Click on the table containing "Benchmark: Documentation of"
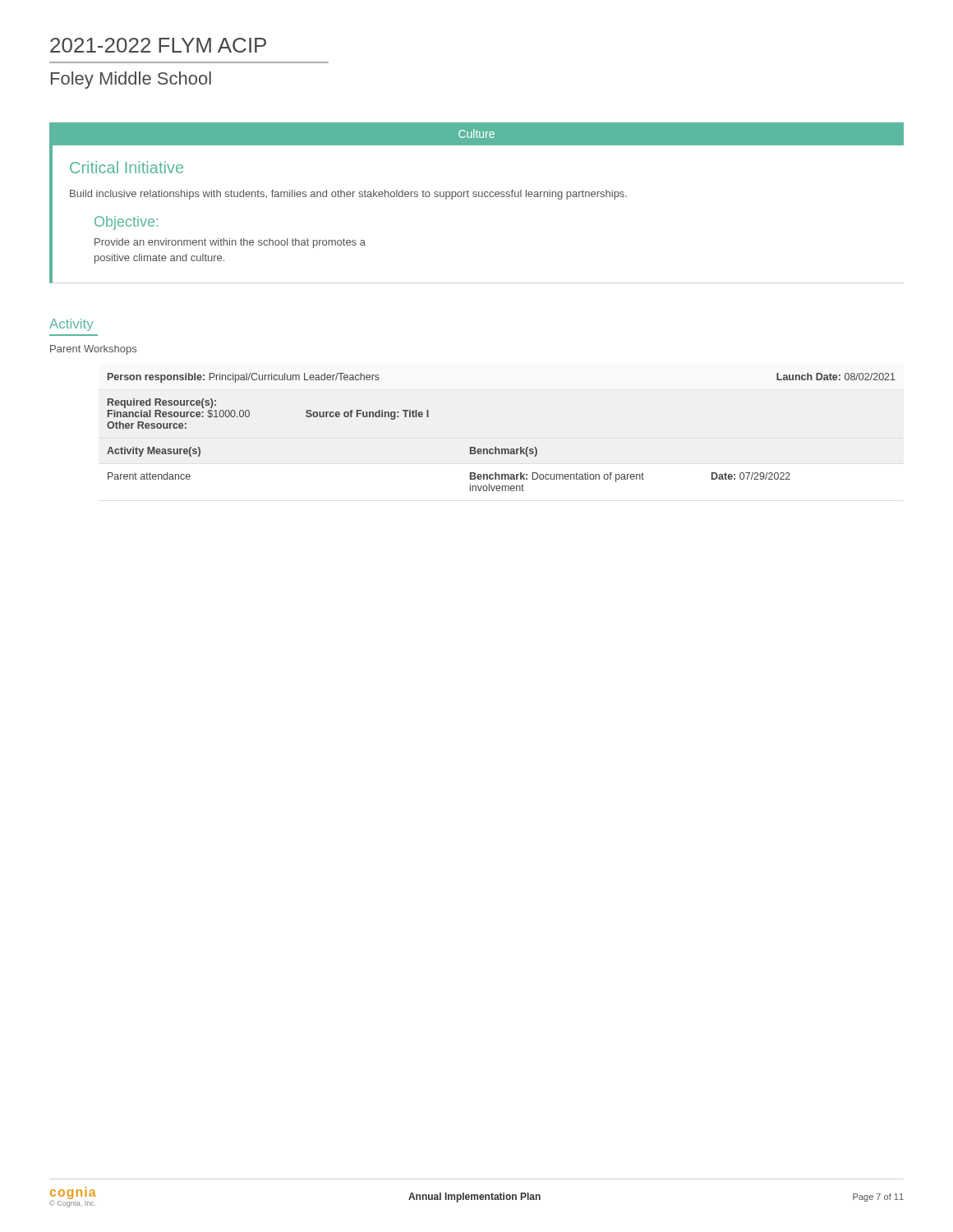 pyautogui.click(x=476, y=432)
